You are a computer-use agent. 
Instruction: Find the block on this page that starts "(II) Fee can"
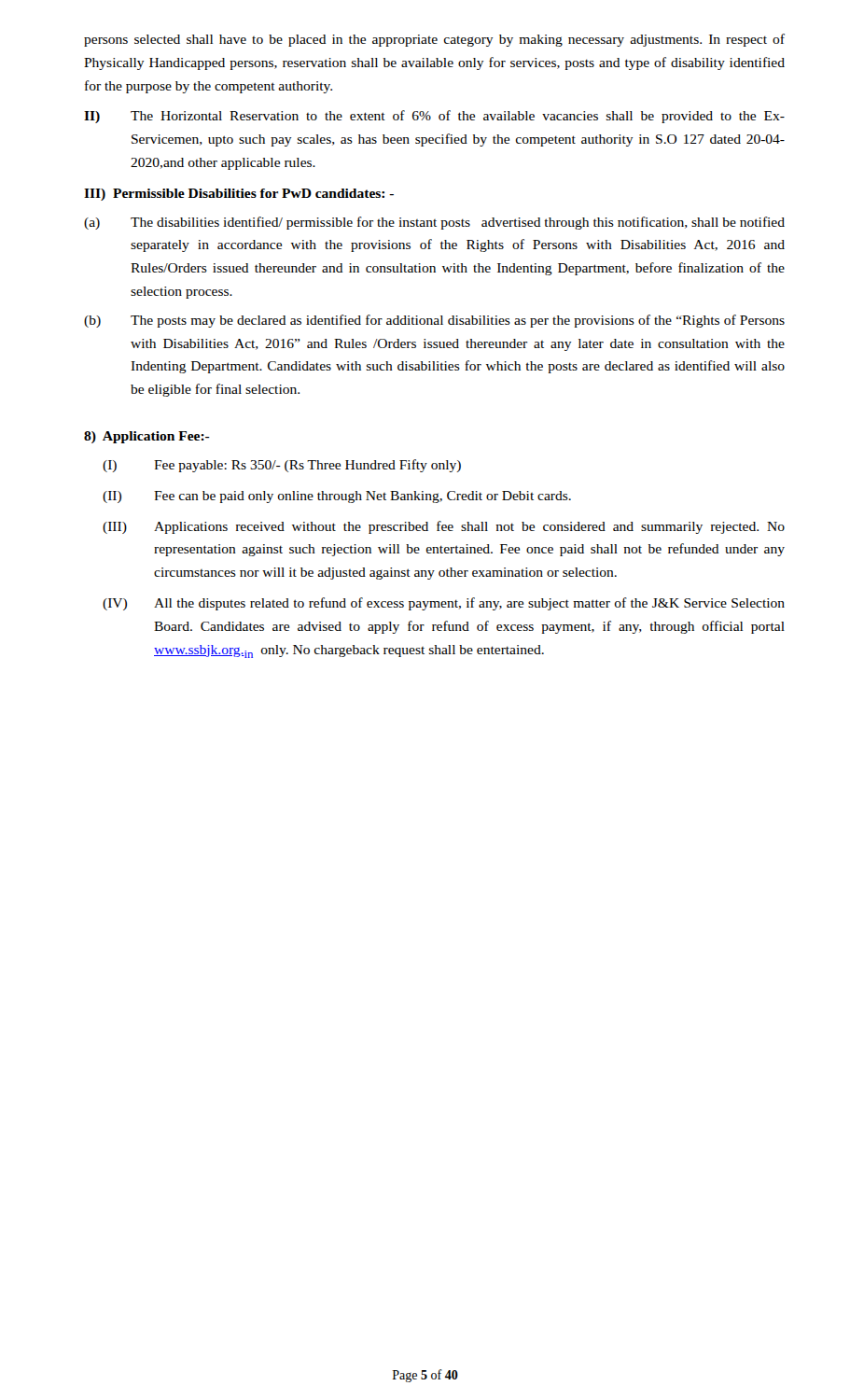(444, 496)
